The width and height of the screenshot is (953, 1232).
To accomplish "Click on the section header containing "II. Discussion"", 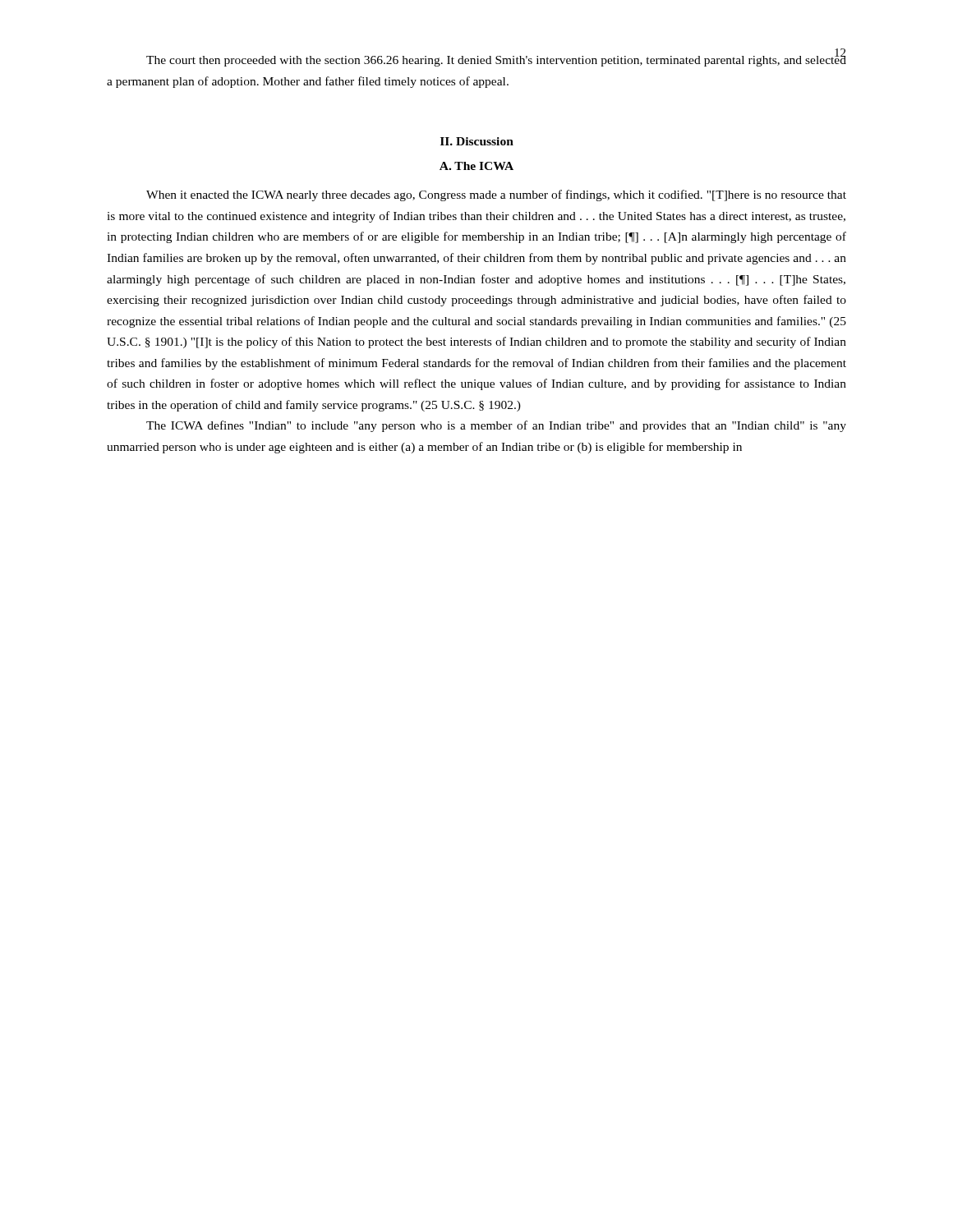I will coord(476,141).
